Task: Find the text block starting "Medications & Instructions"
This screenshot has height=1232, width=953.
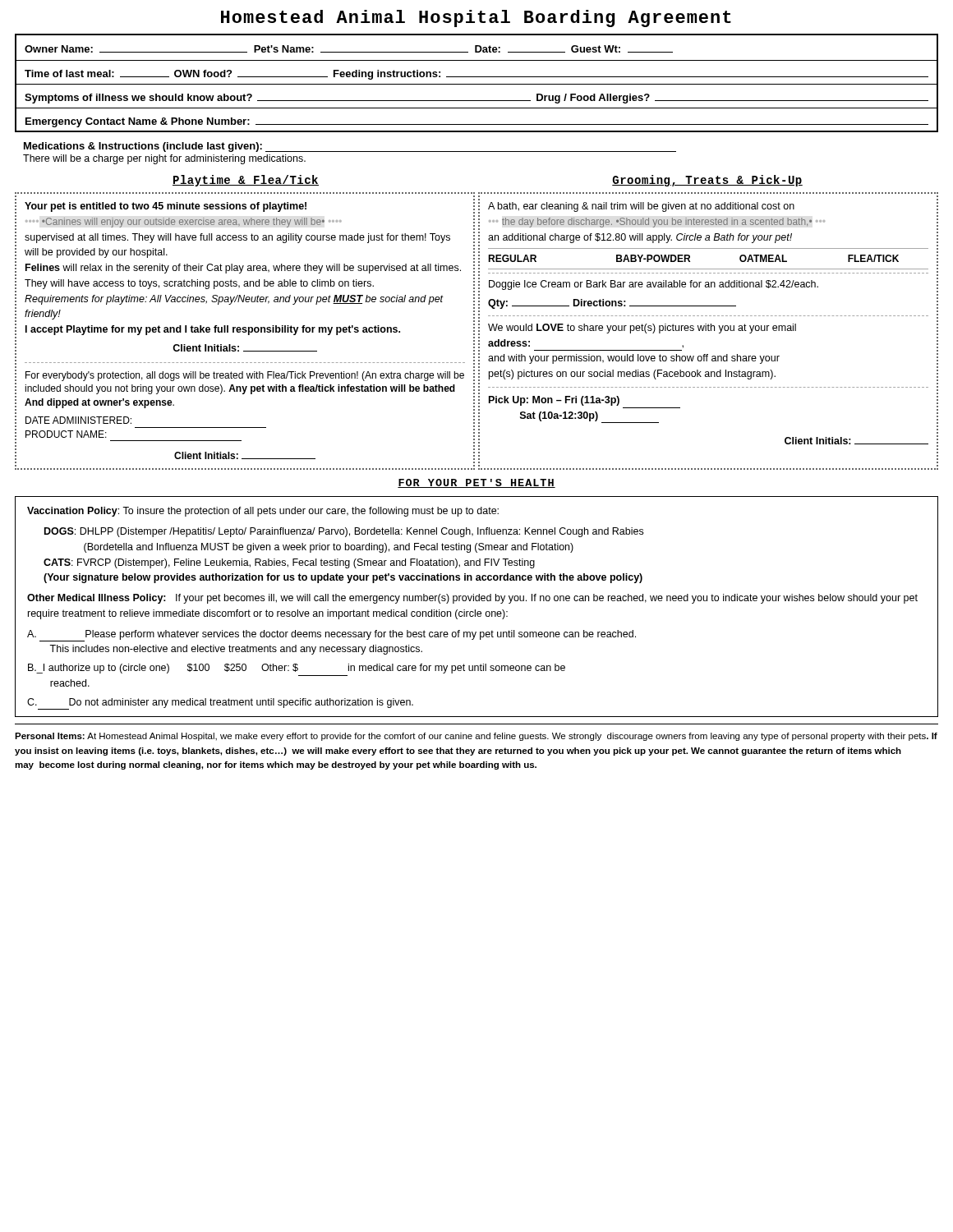Action: pyautogui.click(x=476, y=152)
